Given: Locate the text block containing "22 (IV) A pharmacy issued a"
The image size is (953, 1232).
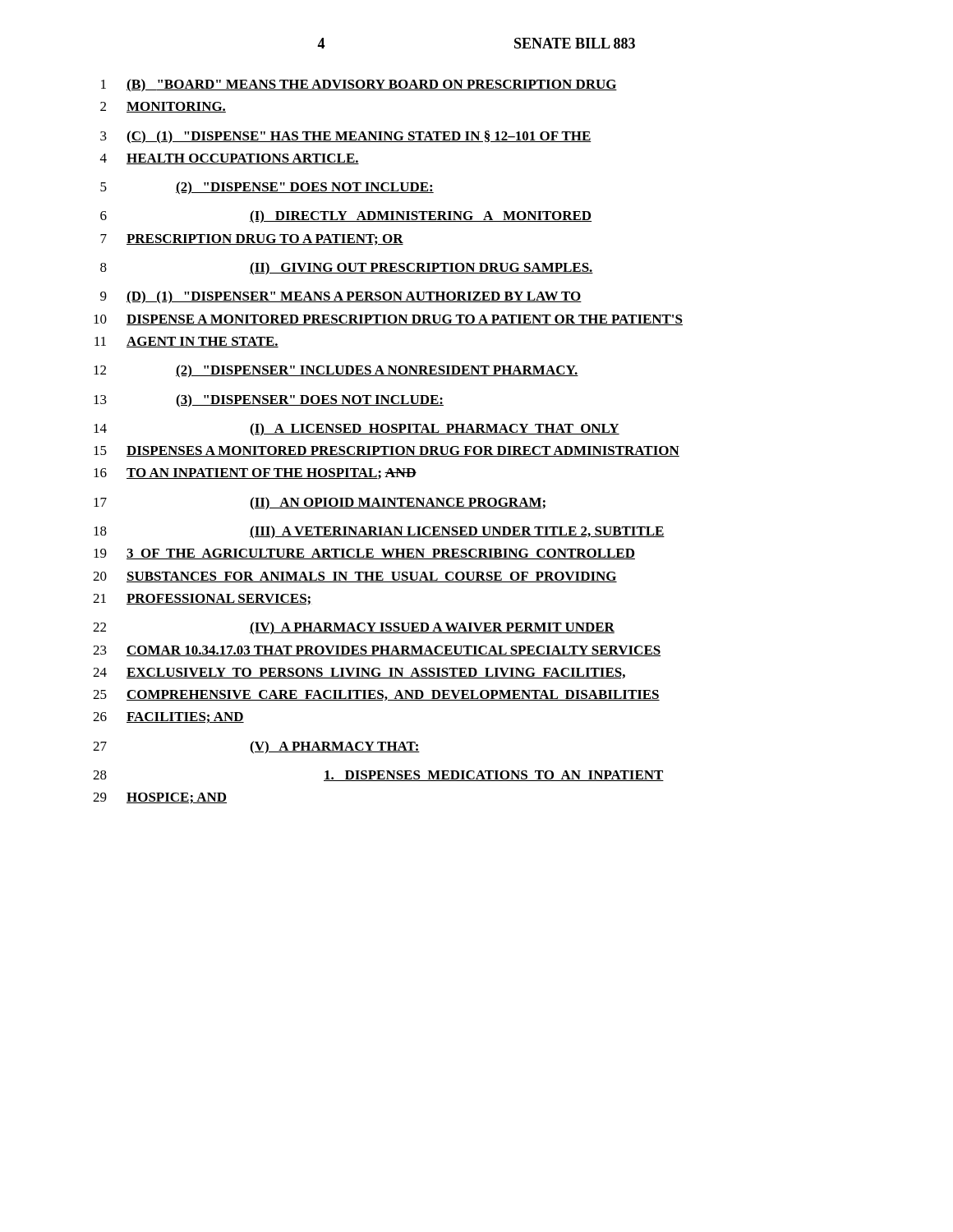Looking at the screenshot, I should click(476, 672).
